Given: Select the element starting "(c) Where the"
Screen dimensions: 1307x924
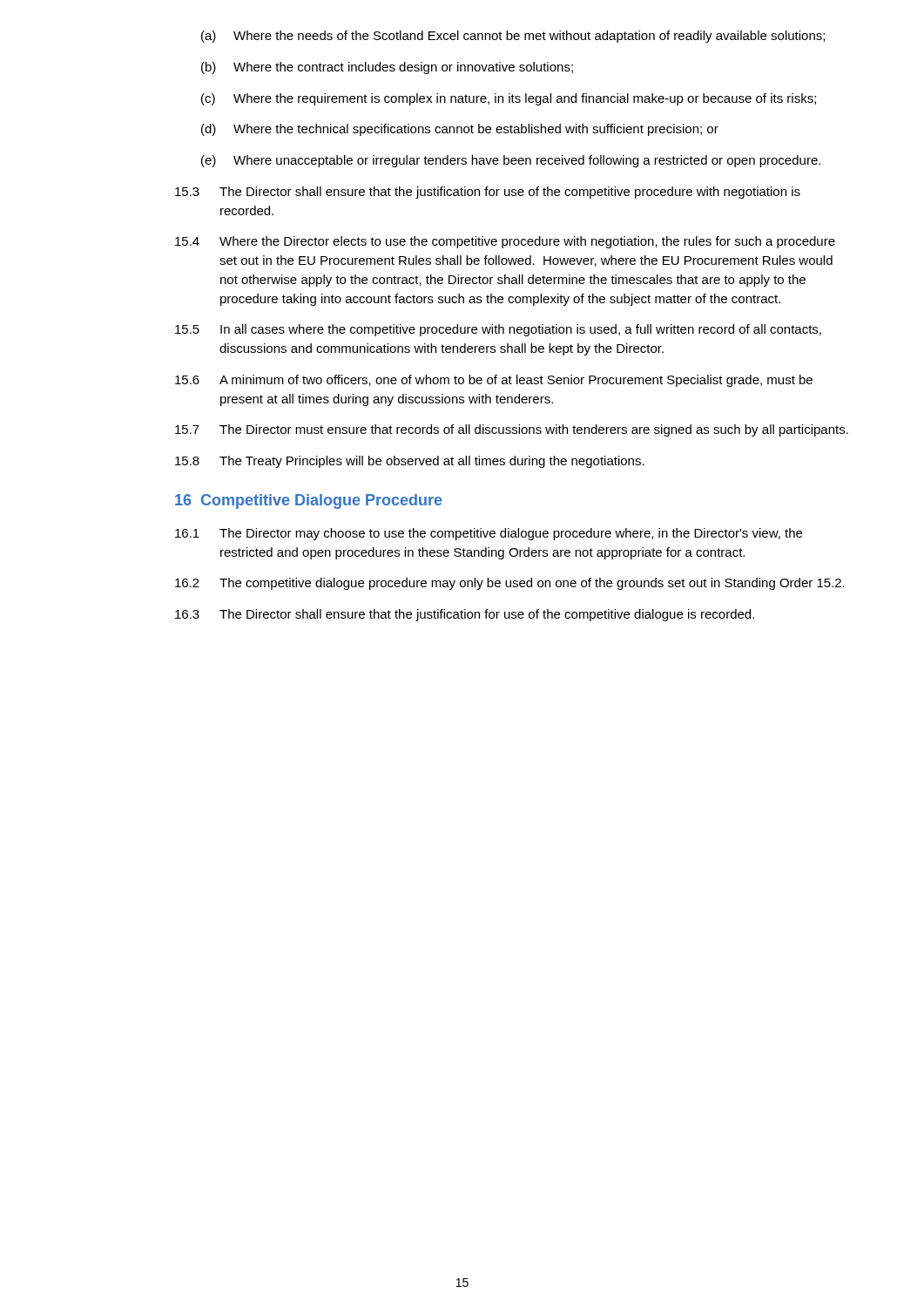Looking at the screenshot, I should tap(527, 98).
